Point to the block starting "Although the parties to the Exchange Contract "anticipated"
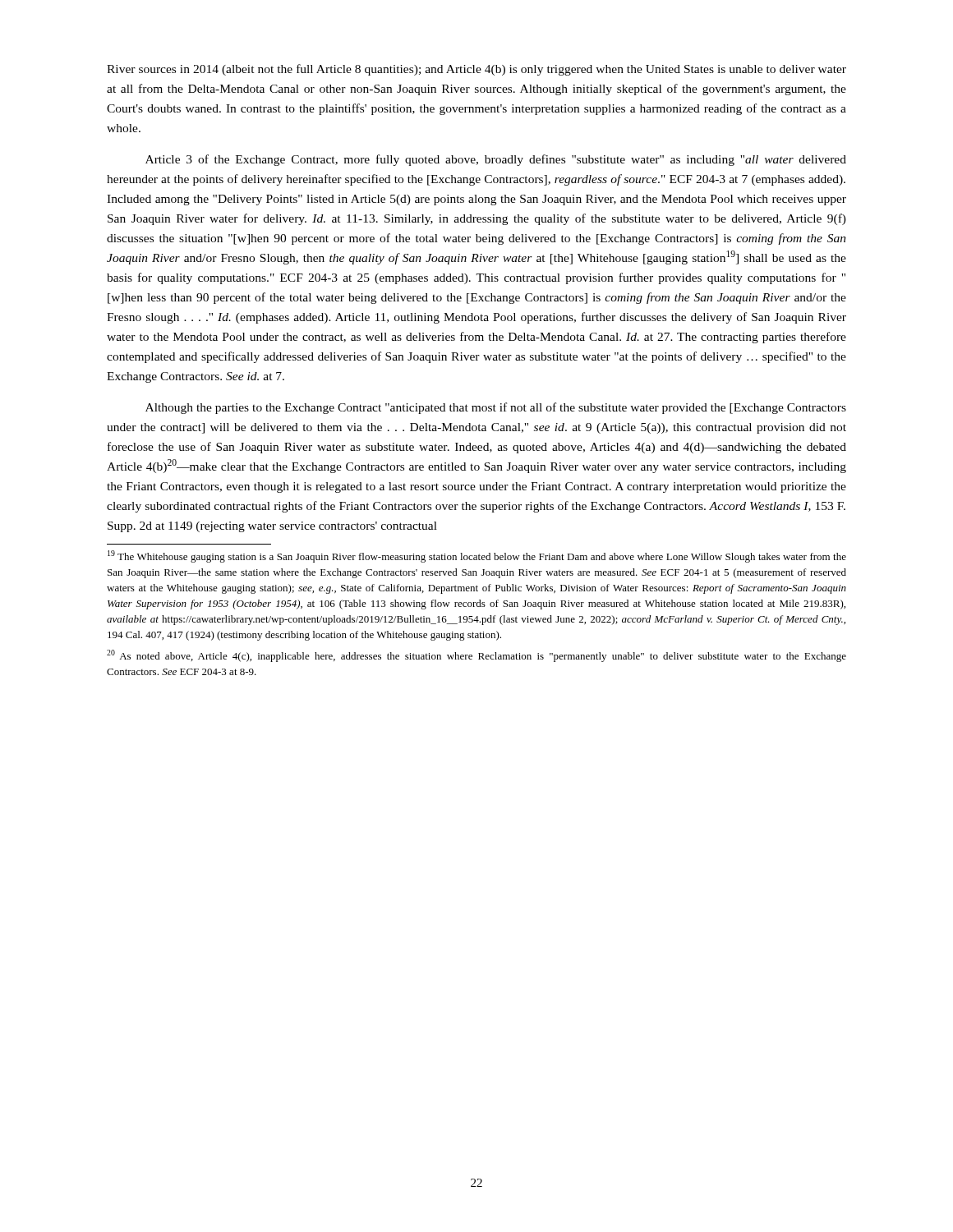The width and height of the screenshot is (953, 1232). tap(476, 467)
